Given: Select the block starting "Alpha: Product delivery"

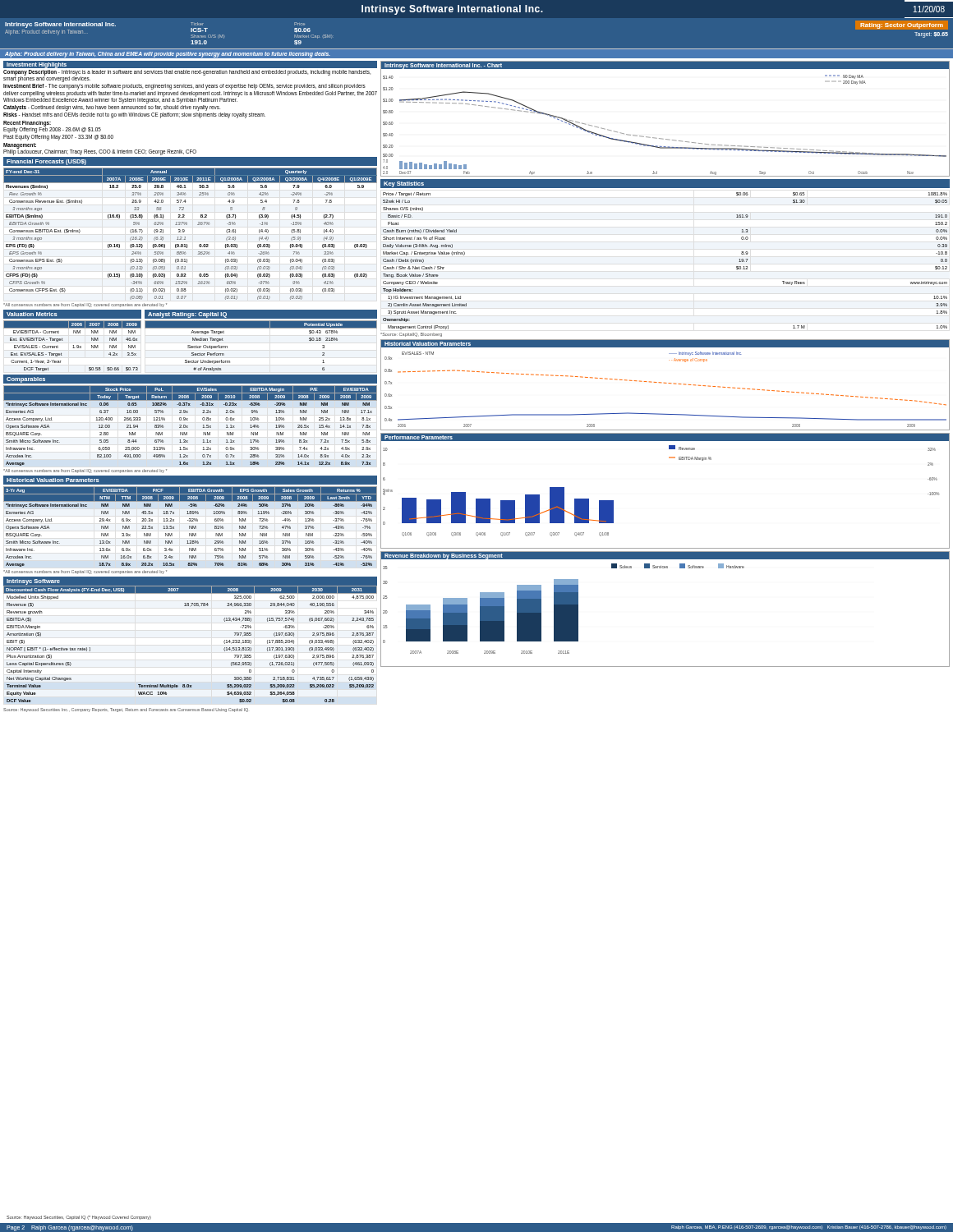Looking at the screenshot, I should 168,54.
